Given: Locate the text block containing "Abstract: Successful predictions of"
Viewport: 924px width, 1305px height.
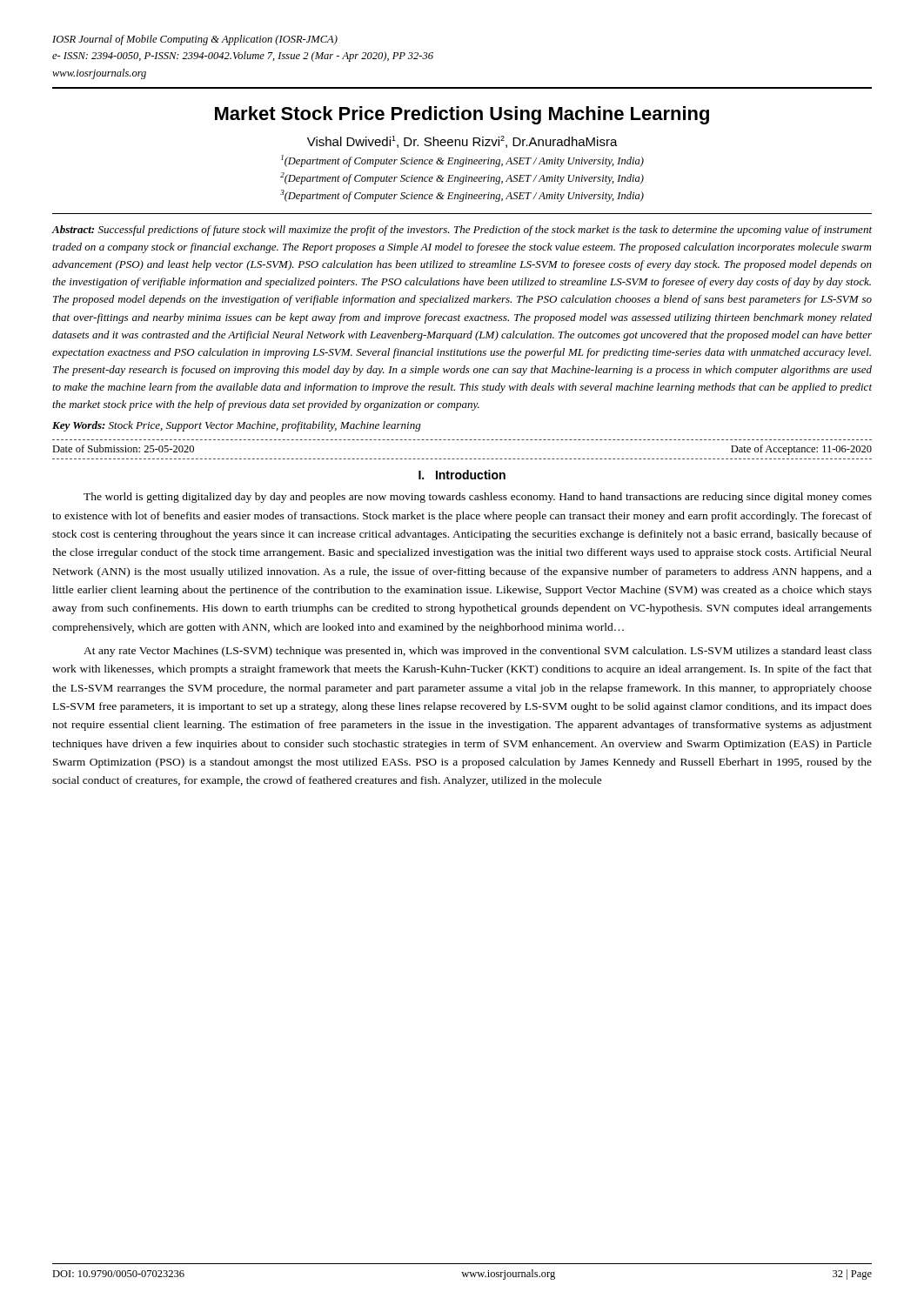Looking at the screenshot, I should 462,317.
